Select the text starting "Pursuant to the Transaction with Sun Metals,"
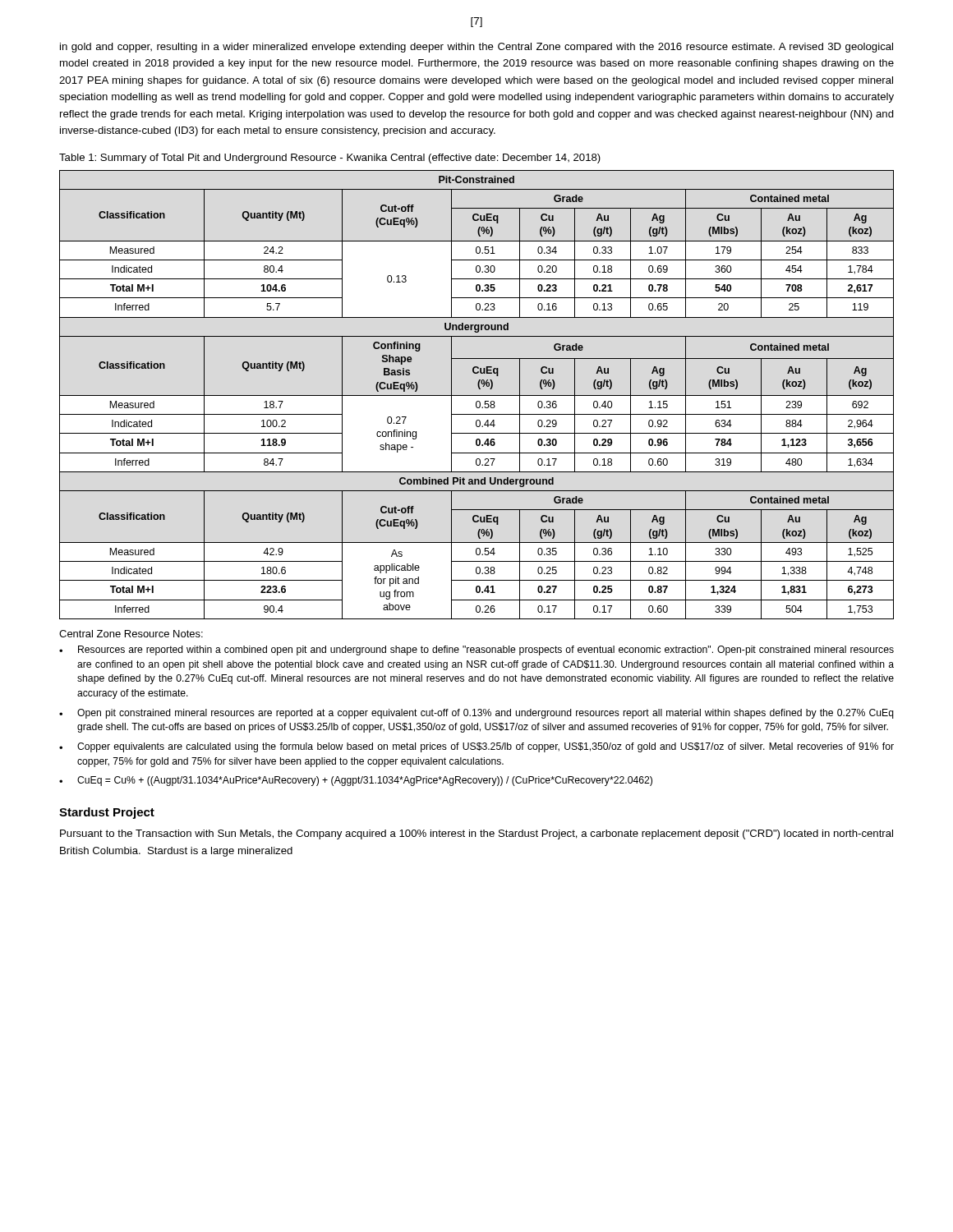Screen dimensions: 1232x953 pos(476,842)
